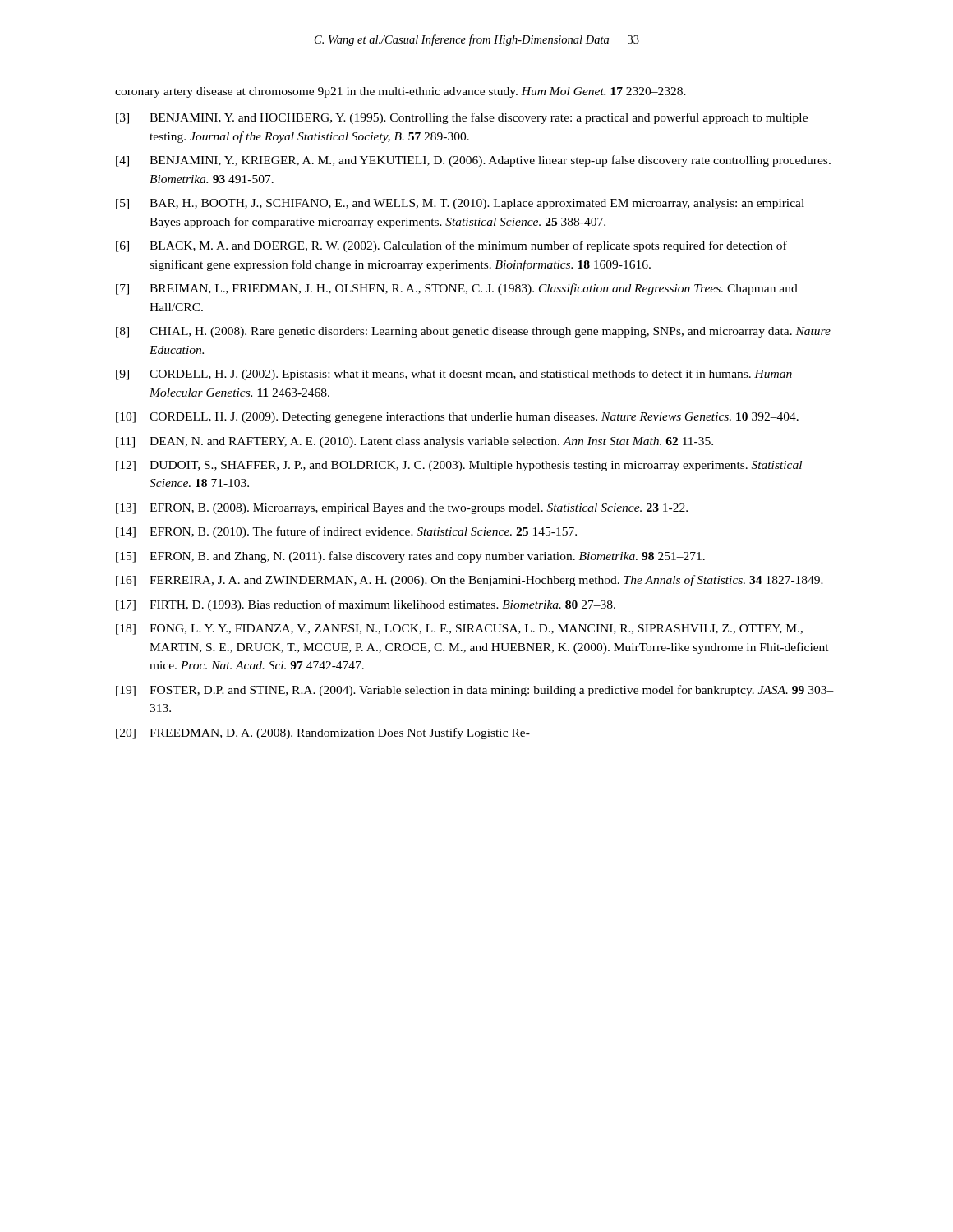Locate the list item with the text "[17] FIRTH, D. (1993). Bias"
The height and width of the screenshot is (1232, 953).
(x=476, y=605)
